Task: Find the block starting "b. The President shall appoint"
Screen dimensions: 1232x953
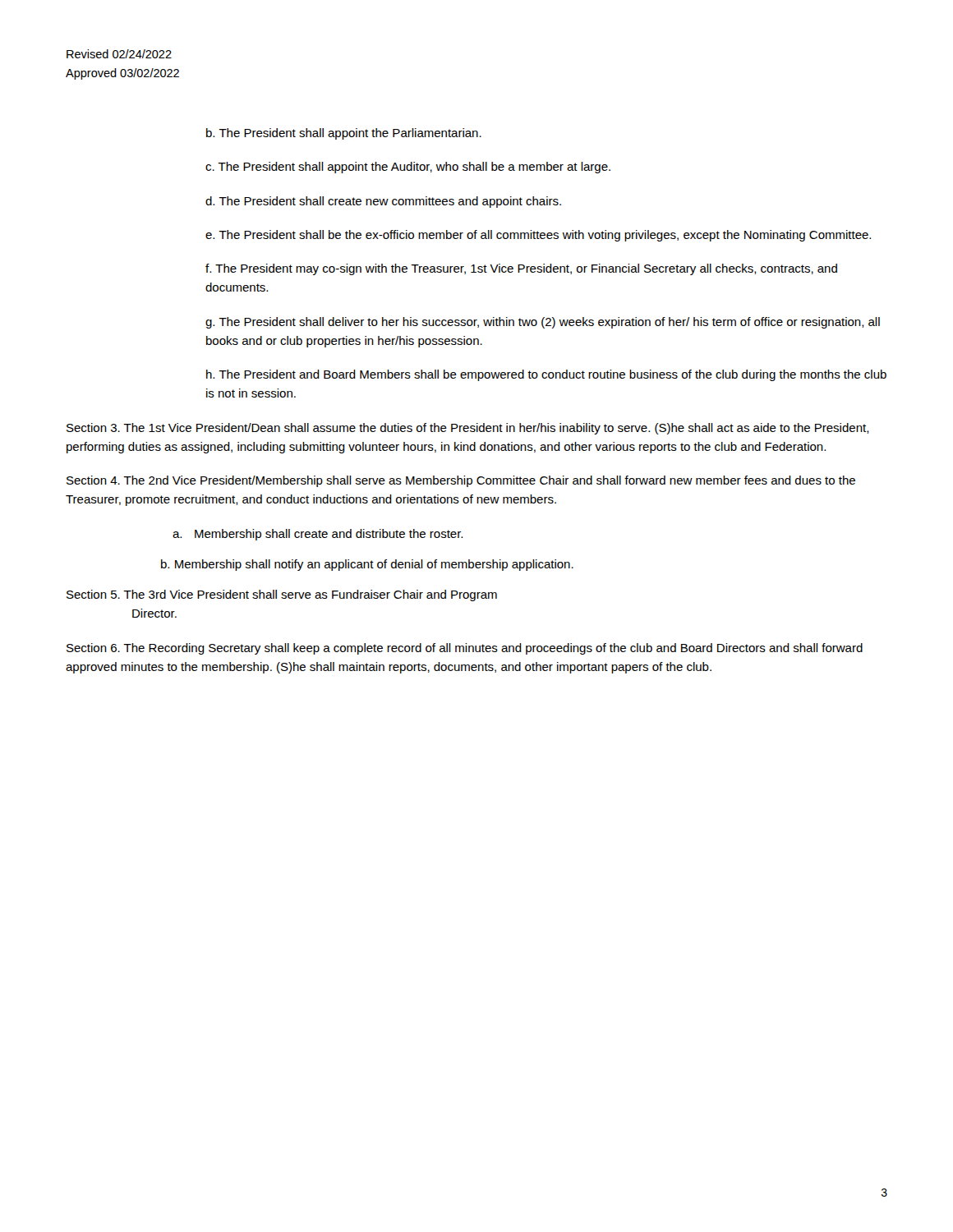Action: click(x=344, y=133)
